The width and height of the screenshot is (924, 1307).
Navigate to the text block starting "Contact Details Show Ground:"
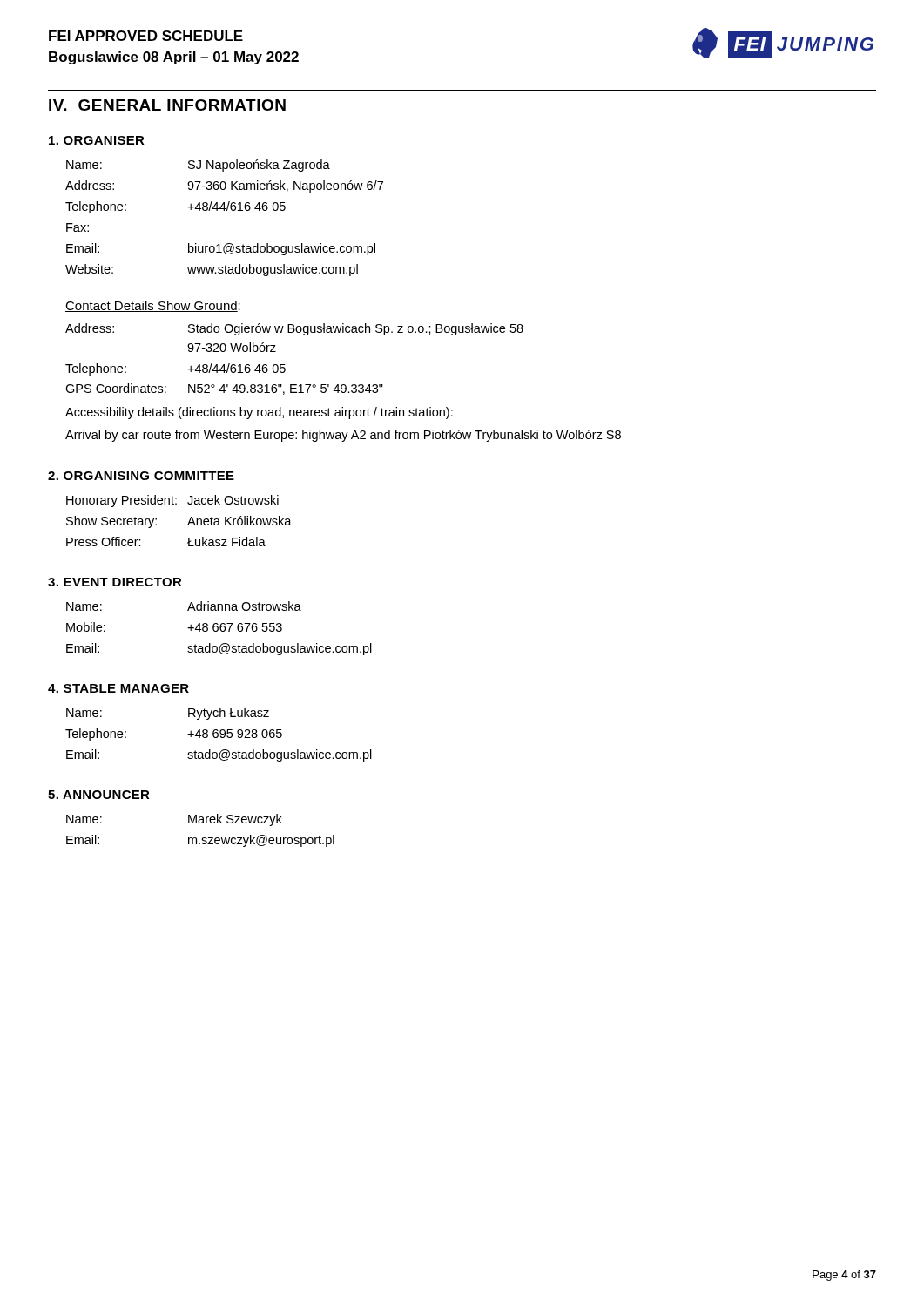point(153,306)
